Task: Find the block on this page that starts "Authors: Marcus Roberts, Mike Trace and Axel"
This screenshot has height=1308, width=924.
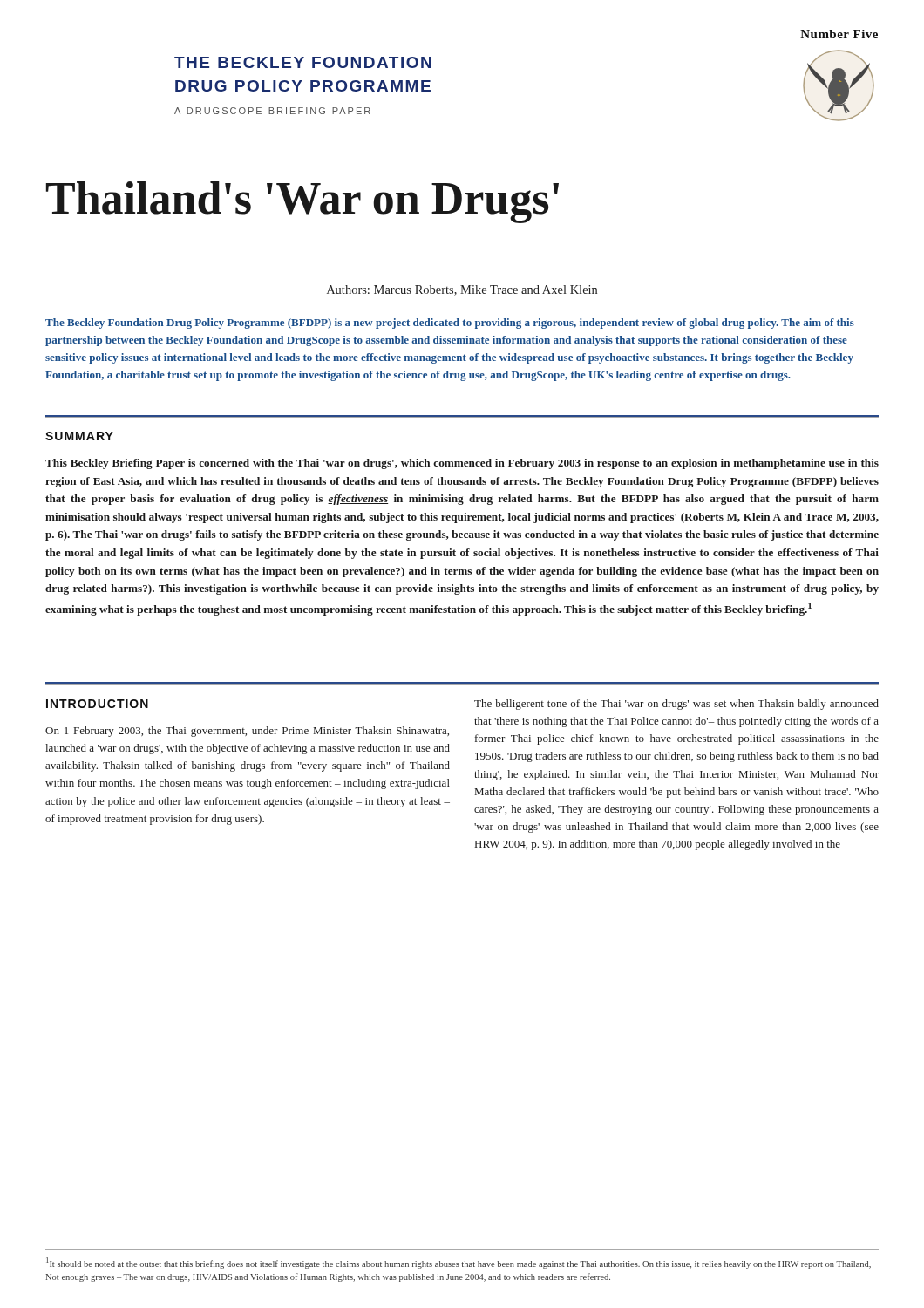Action: click(x=462, y=290)
